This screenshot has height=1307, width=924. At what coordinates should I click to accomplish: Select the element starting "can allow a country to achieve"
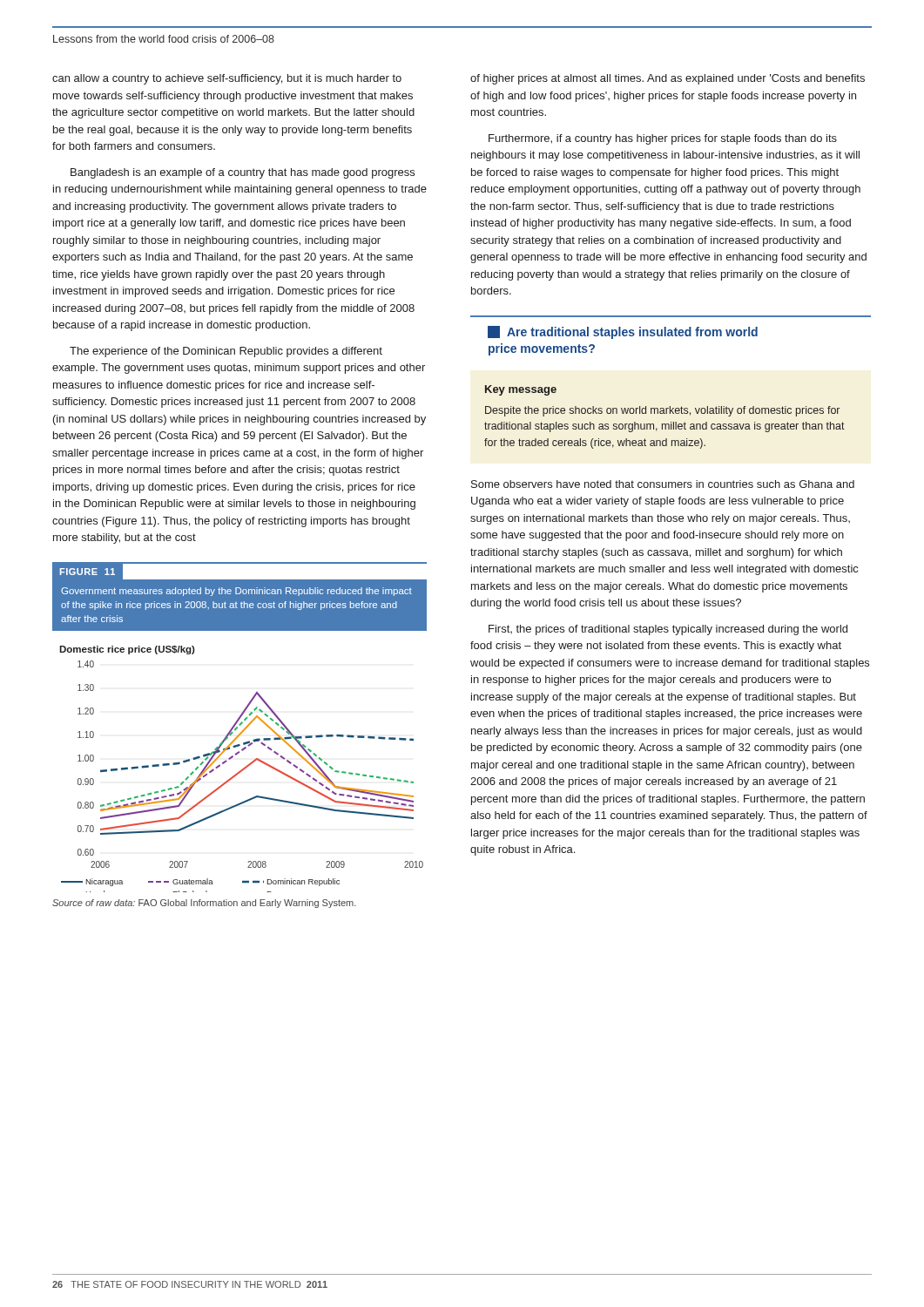240,112
